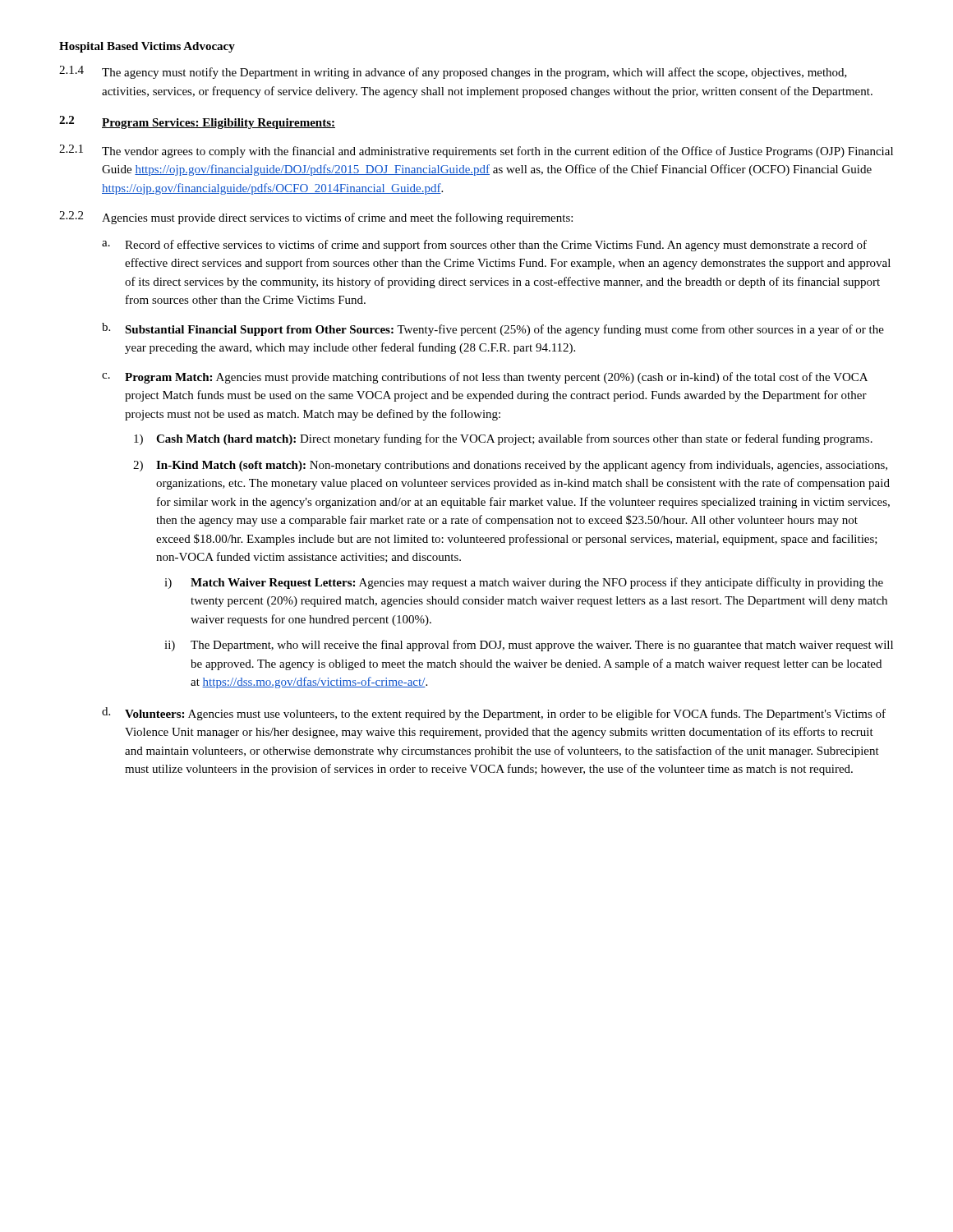
Task: Find the list item that says "c. Program Match:"
Action: coord(498,533)
